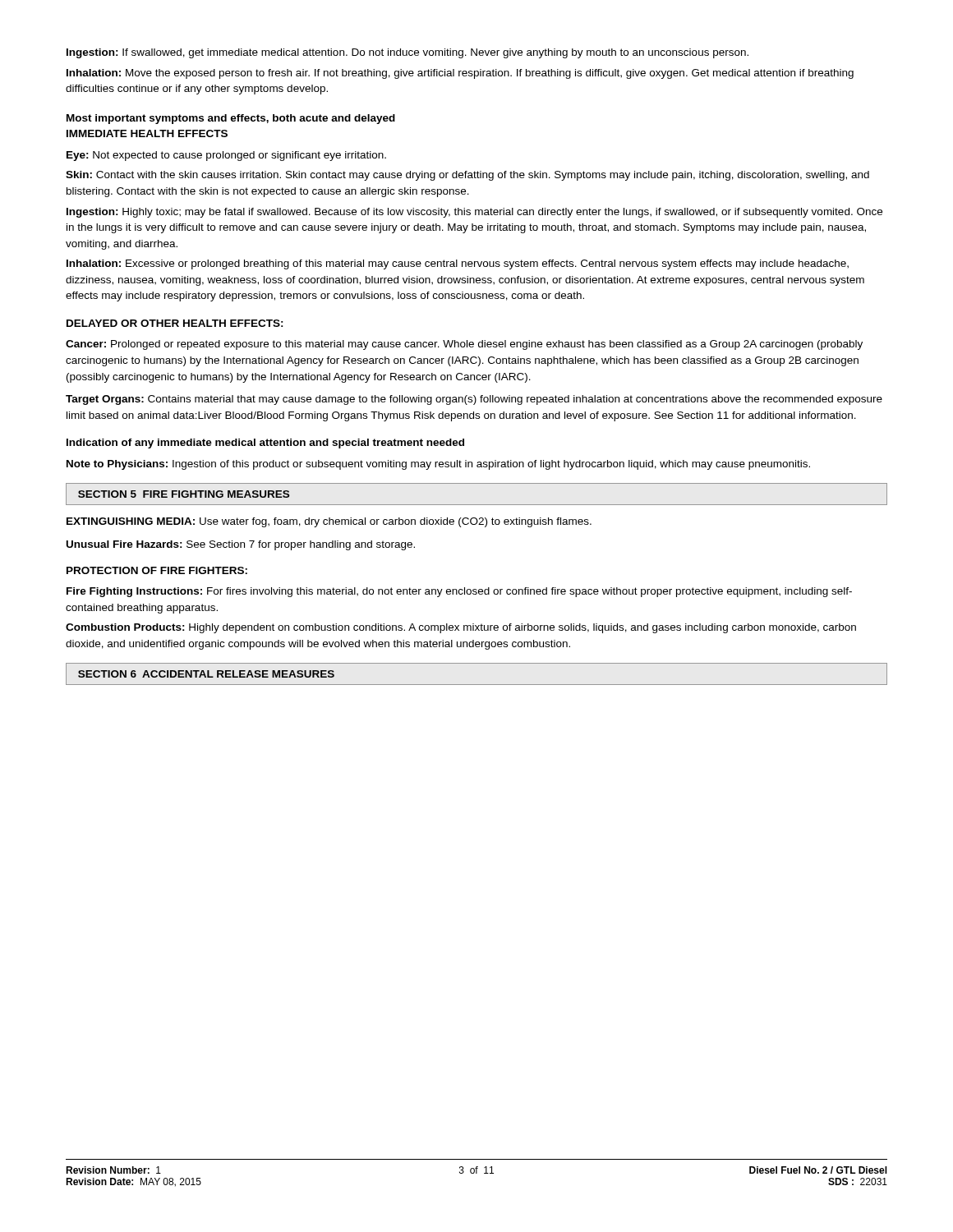This screenshot has height=1232, width=953.
Task: Navigate to the element starting "Fire Fighting Instructions: For"
Action: (x=476, y=617)
